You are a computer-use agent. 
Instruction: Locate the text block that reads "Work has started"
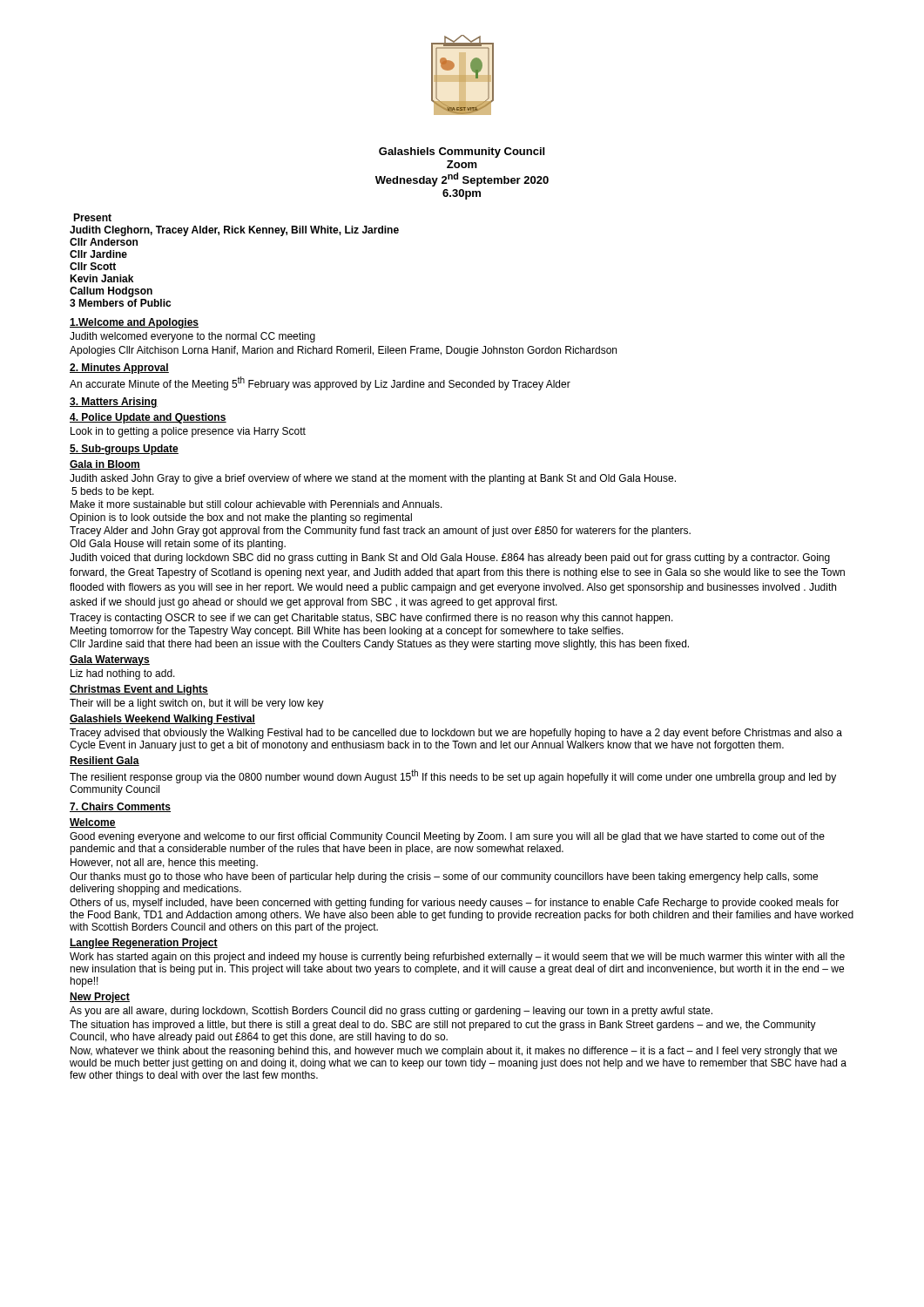pyautogui.click(x=457, y=968)
